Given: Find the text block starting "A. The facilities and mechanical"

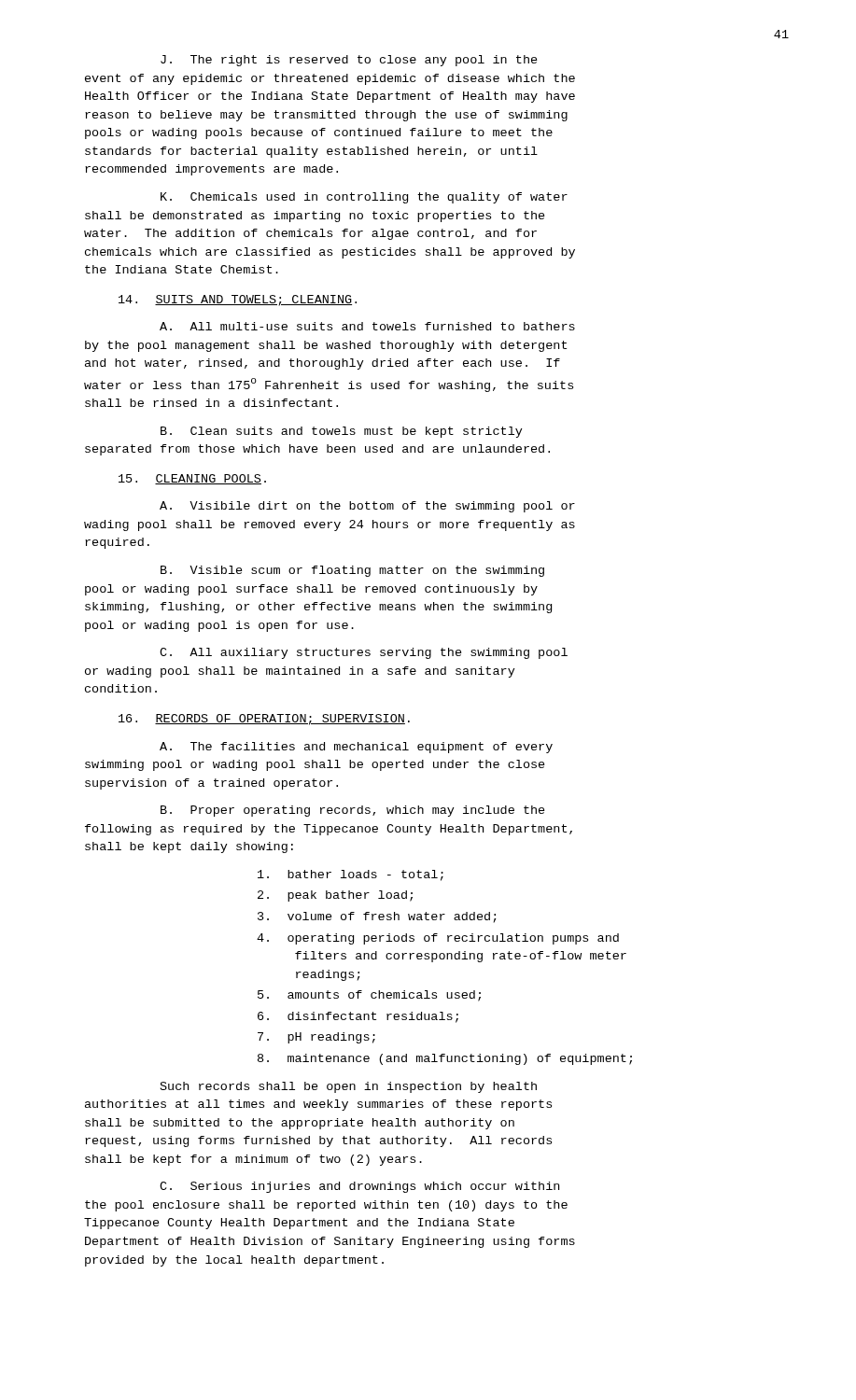Looking at the screenshot, I should (318, 765).
